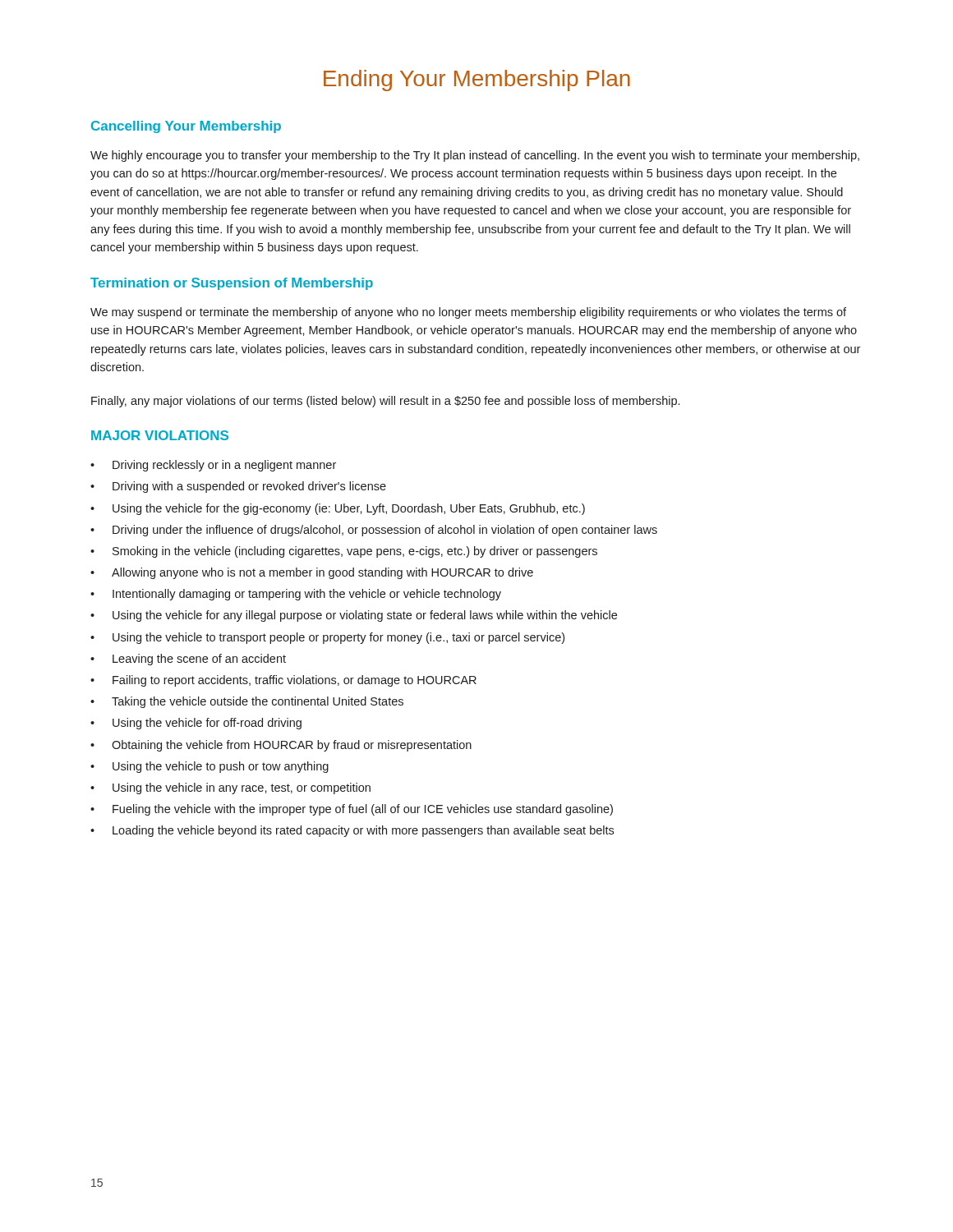Select the element starting "• Intentionally damaging"
Viewport: 953px width, 1232px height.
pyautogui.click(x=296, y=595)
